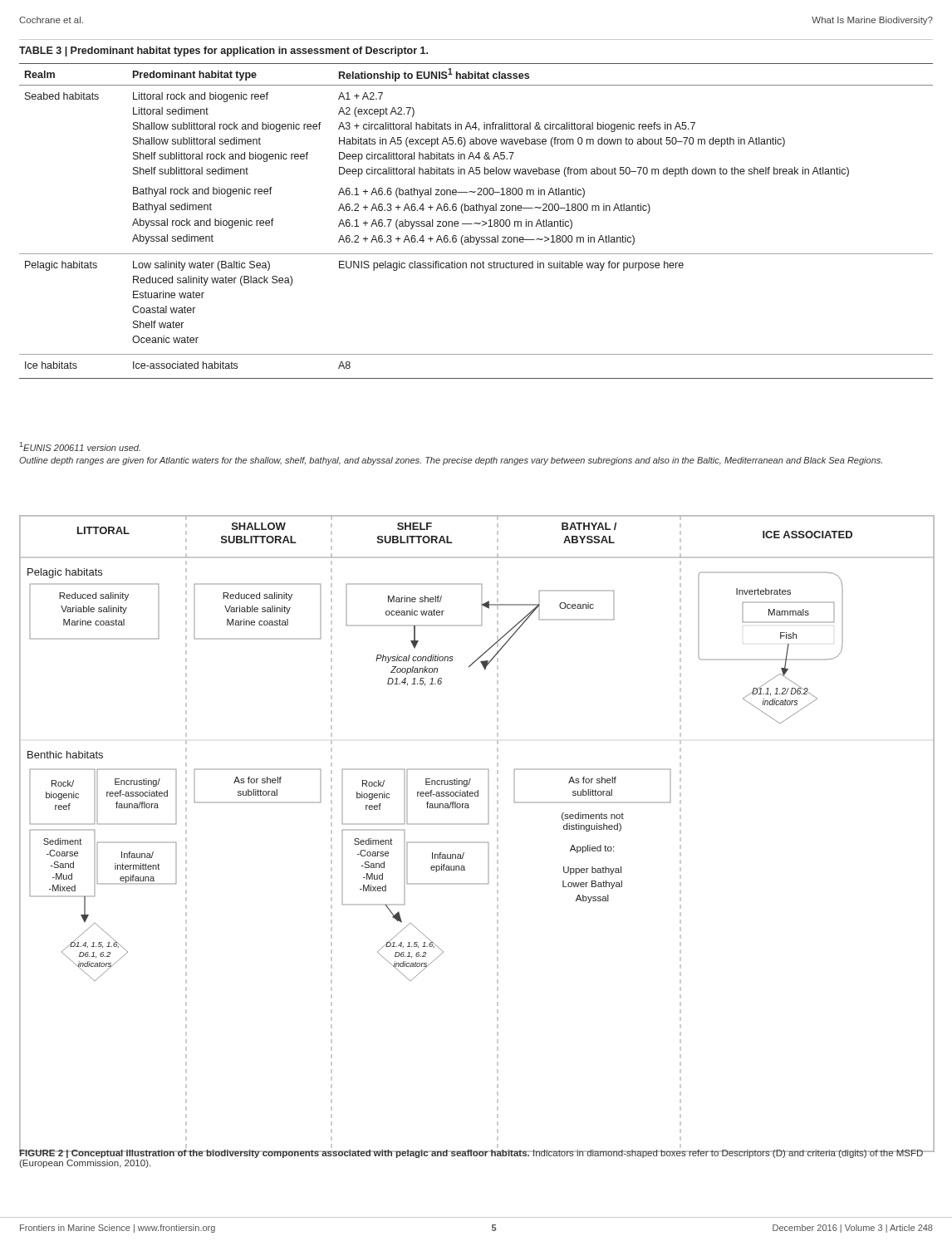Screen dimensions: 1246x952
Task: Select the text block starting "1EUNIS 200611 version"
Action: (x=80, y=446)
